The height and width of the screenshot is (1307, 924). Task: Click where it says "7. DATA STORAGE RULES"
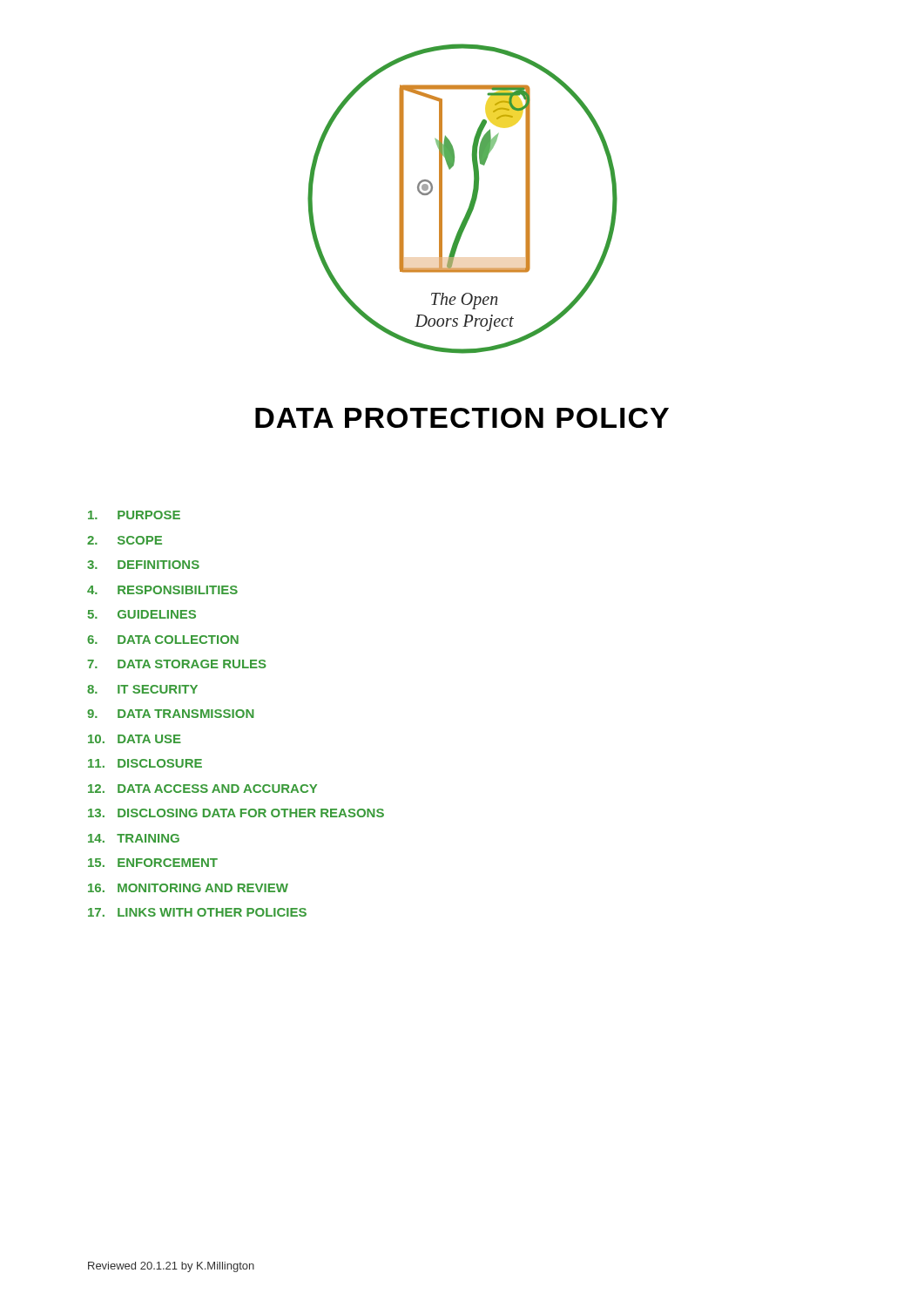pos(177,664)
